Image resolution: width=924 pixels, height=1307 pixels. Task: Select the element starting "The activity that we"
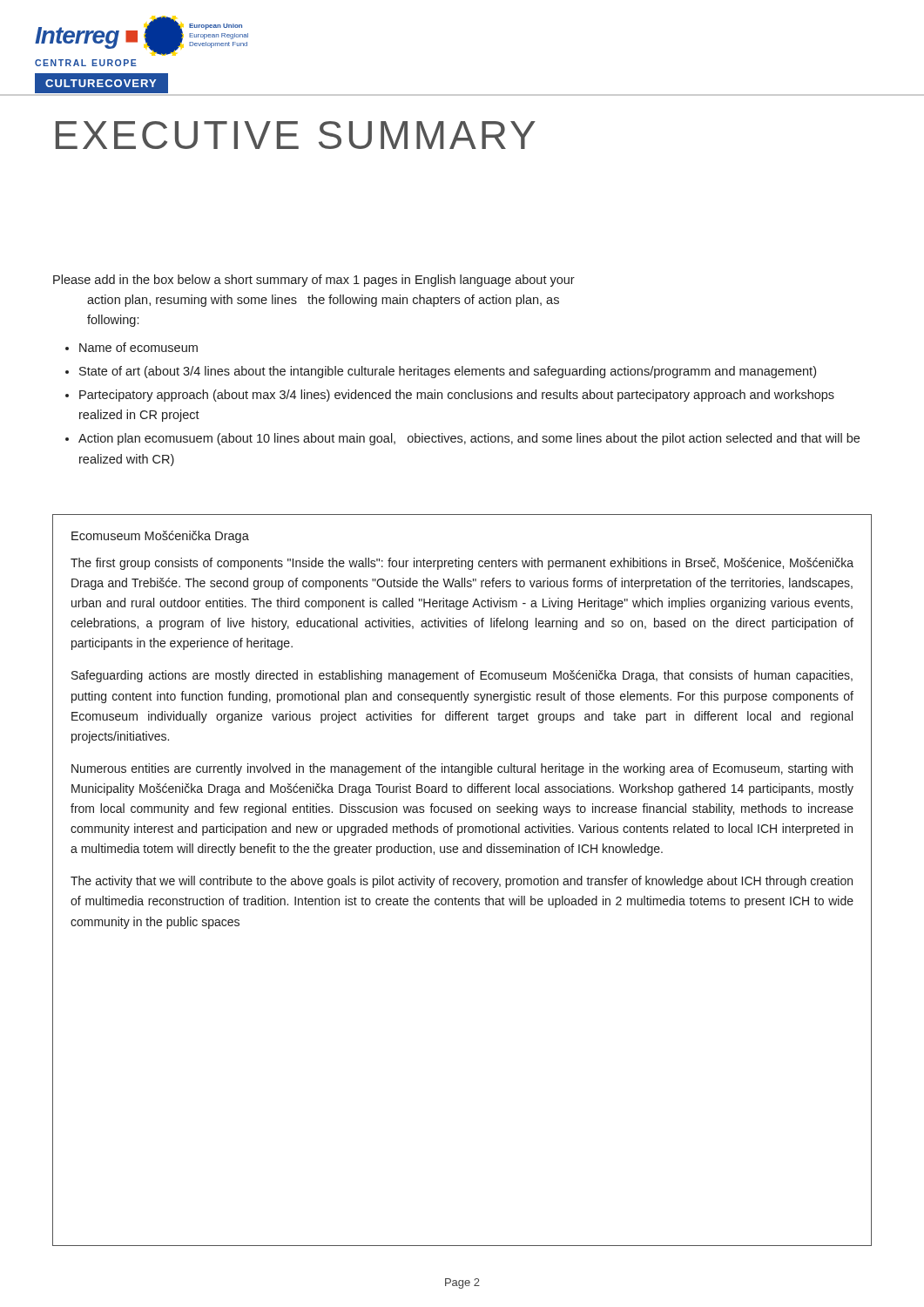tap(462, 901)
